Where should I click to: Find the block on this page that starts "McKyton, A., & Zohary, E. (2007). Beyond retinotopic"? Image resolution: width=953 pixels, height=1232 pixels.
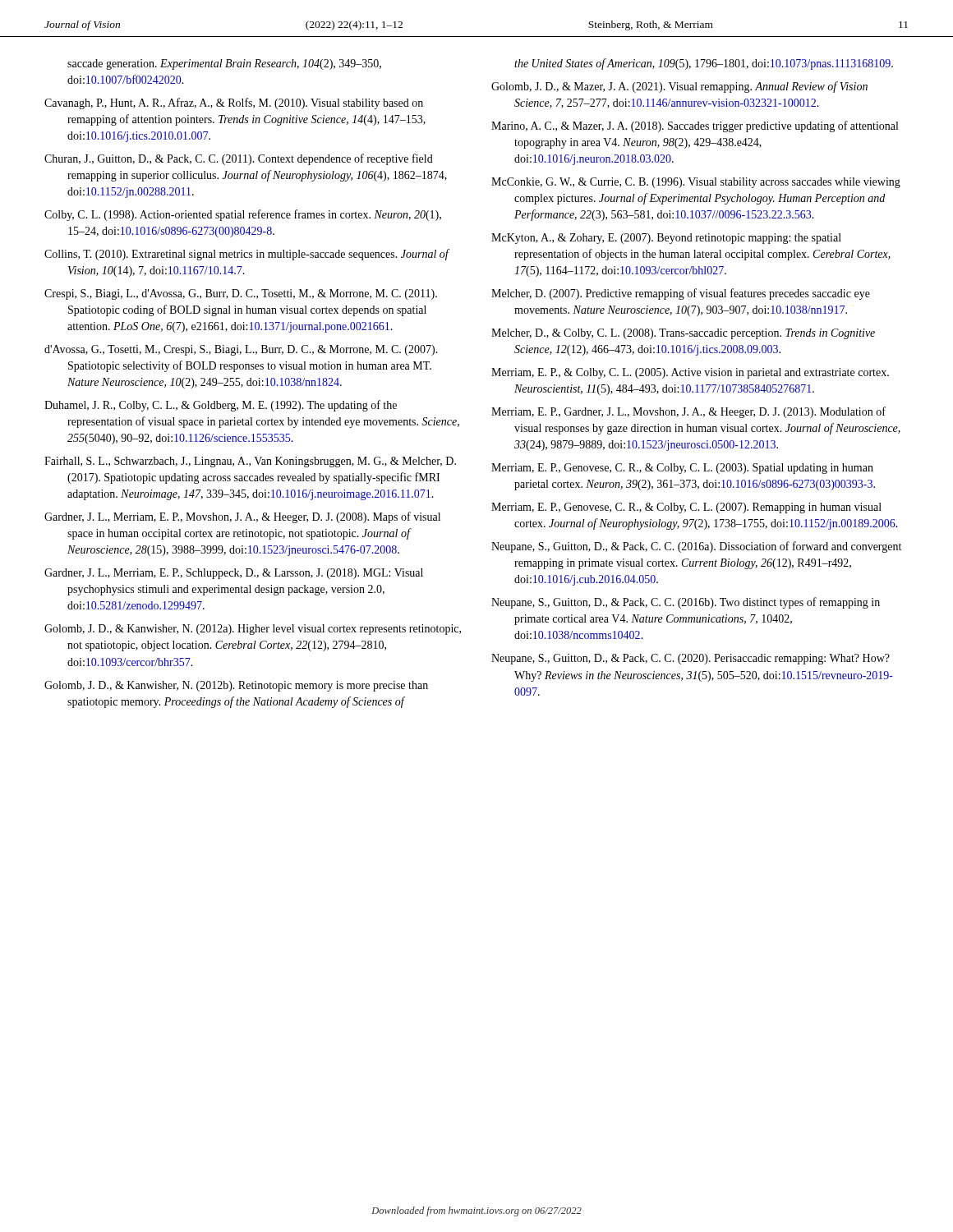691,254
